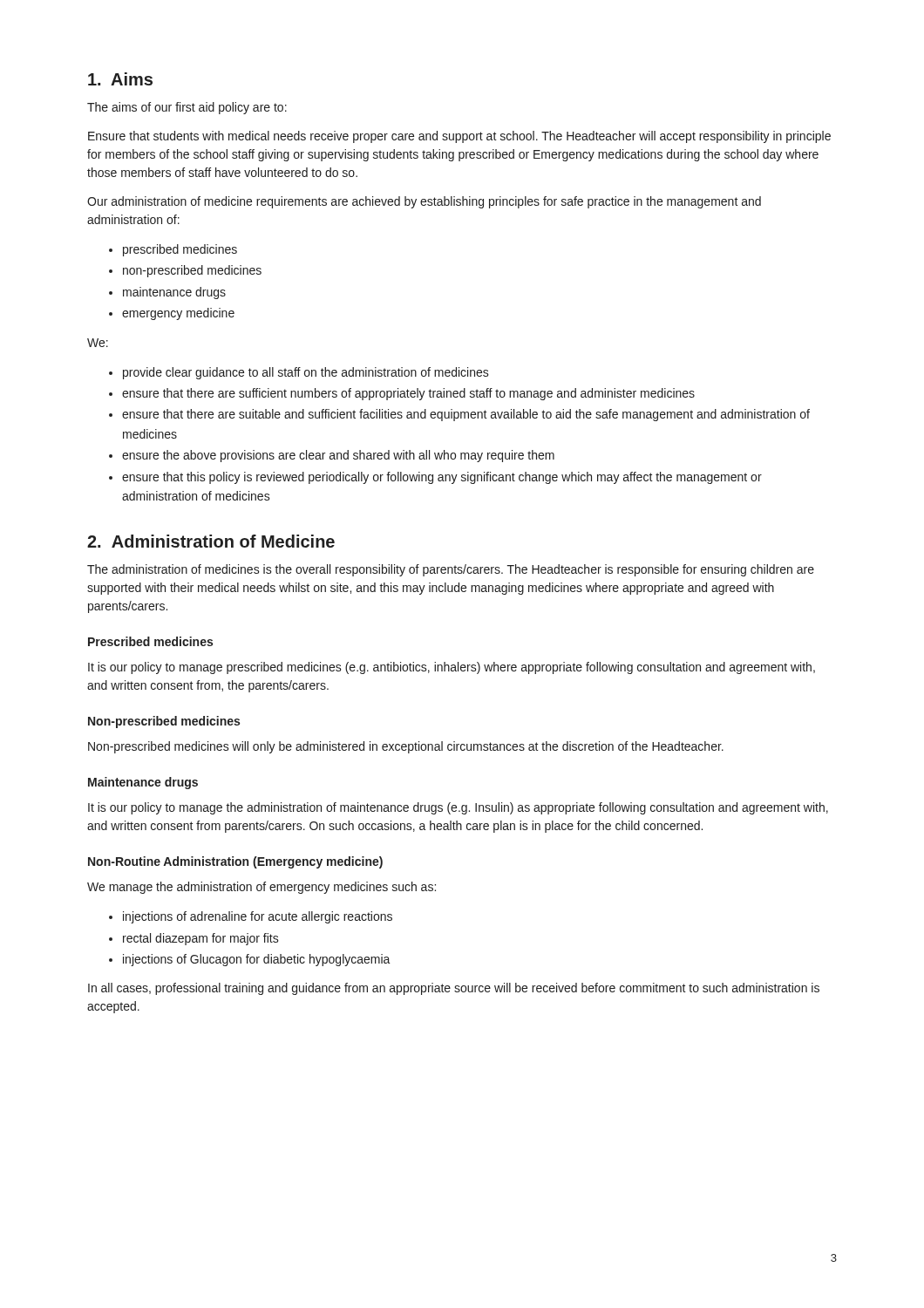Image resolution: width=924 pixels, height=1308 pixels.
Task: Locate the text block starting "Prescribed medicines"
Action: 150,641
